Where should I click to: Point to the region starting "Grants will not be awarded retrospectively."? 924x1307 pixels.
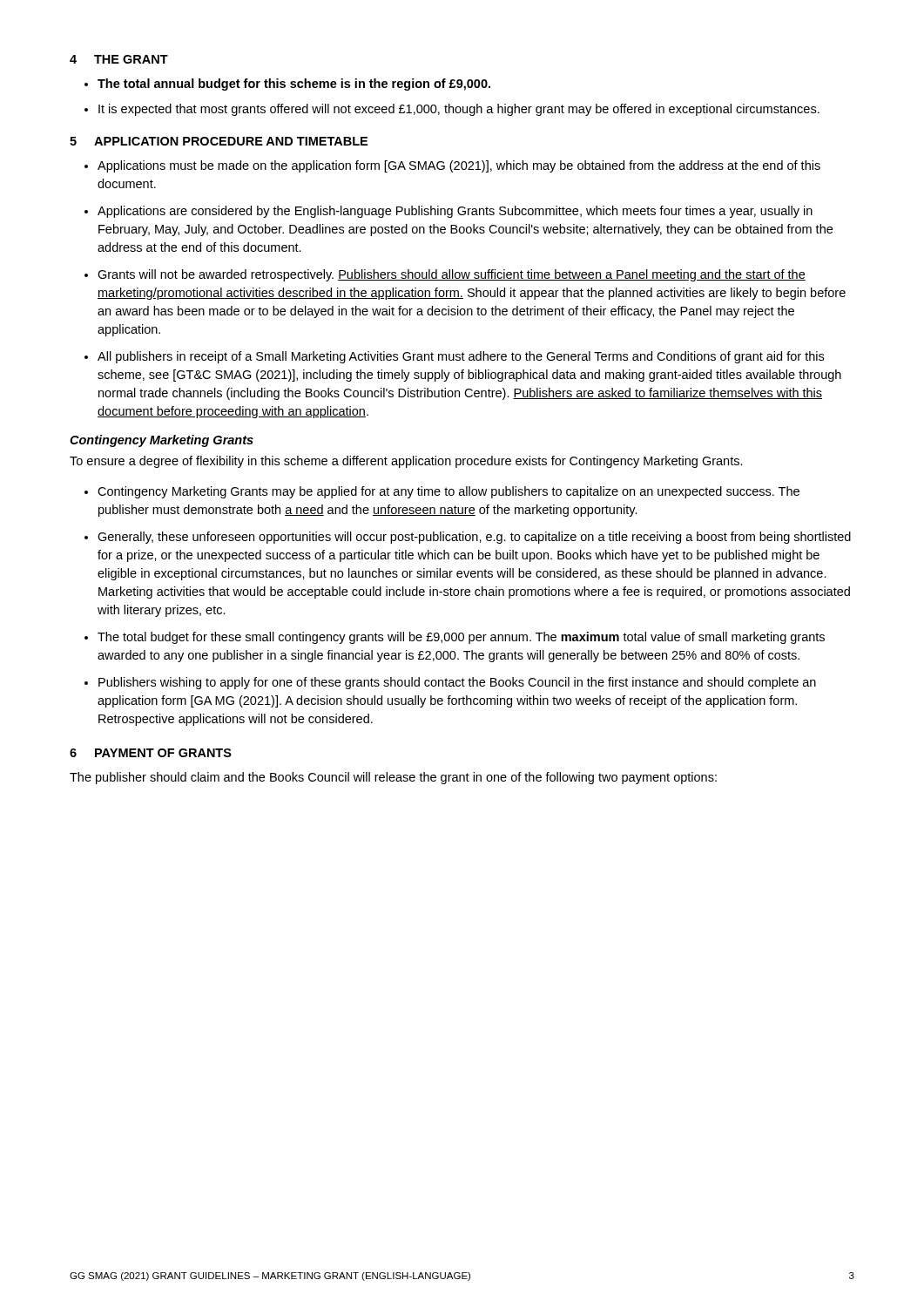tap(472, 302)
